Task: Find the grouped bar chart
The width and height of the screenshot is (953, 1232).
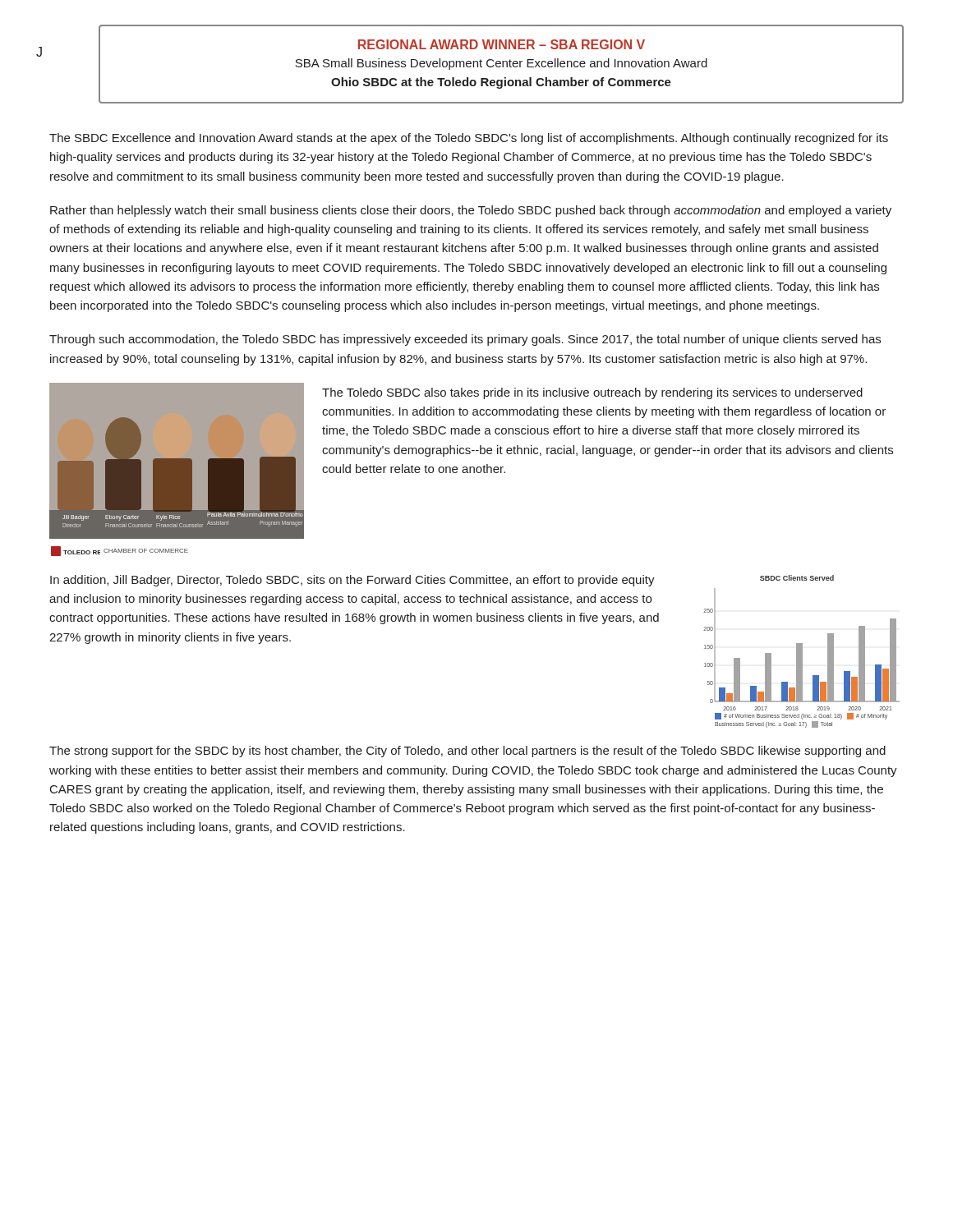Action: 797,649
